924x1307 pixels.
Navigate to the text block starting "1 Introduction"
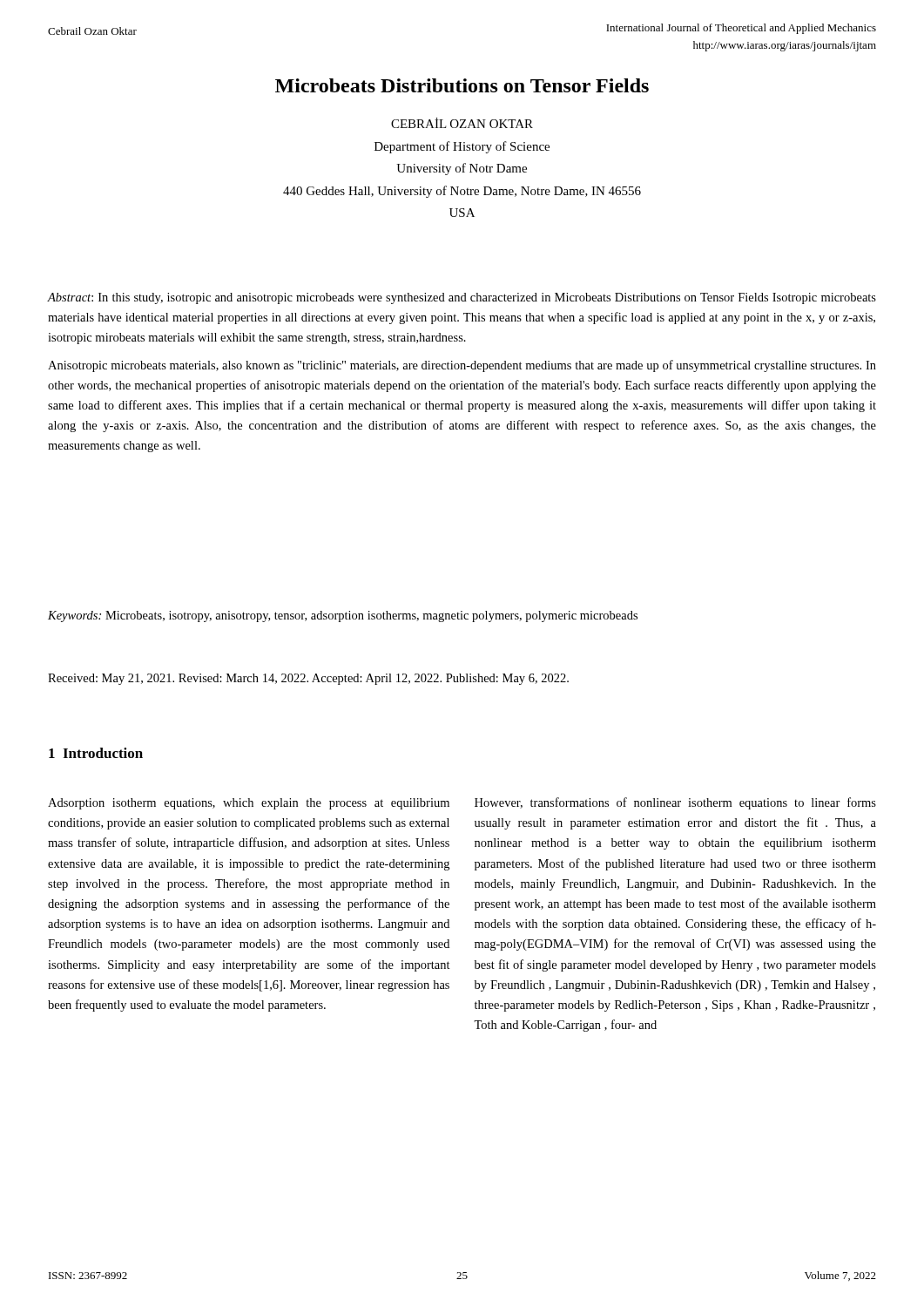coord(95,753)
